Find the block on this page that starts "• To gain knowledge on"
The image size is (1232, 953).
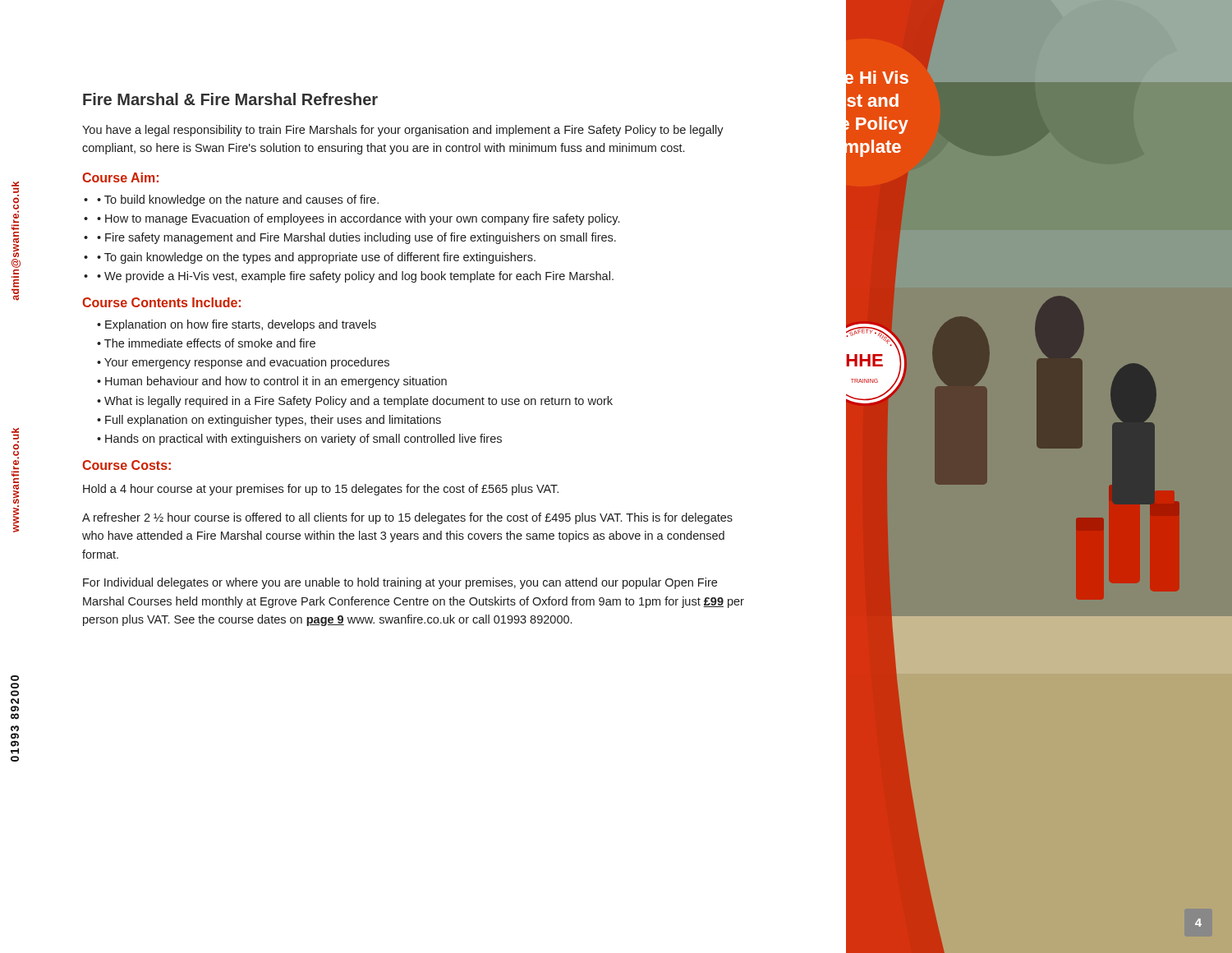point(317,257)
